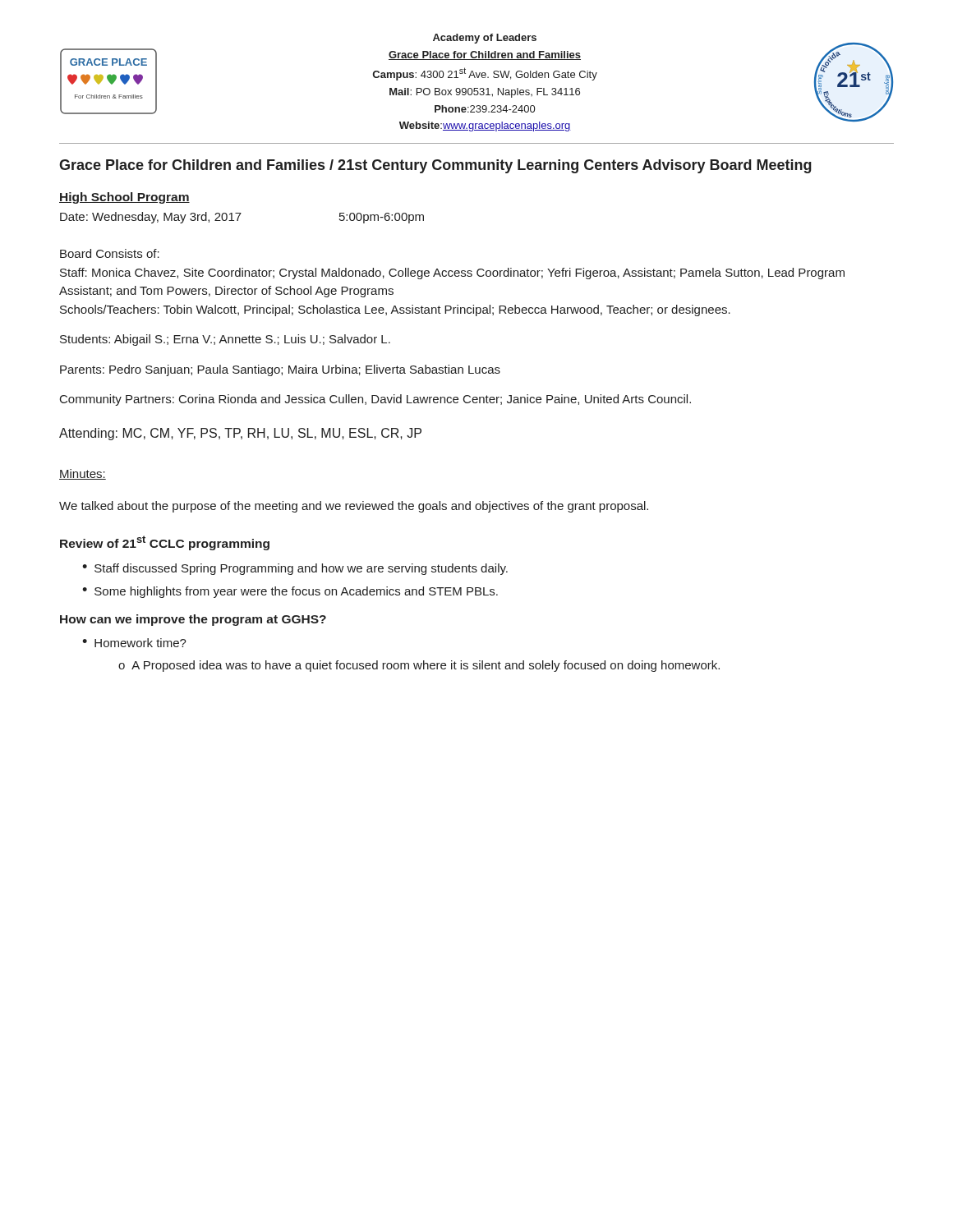The height and width of the screenshot is (1232, 953).
Task: Click on the text block with the text "Attending: MC, CM, YF, PS,"
Action: 241,433
